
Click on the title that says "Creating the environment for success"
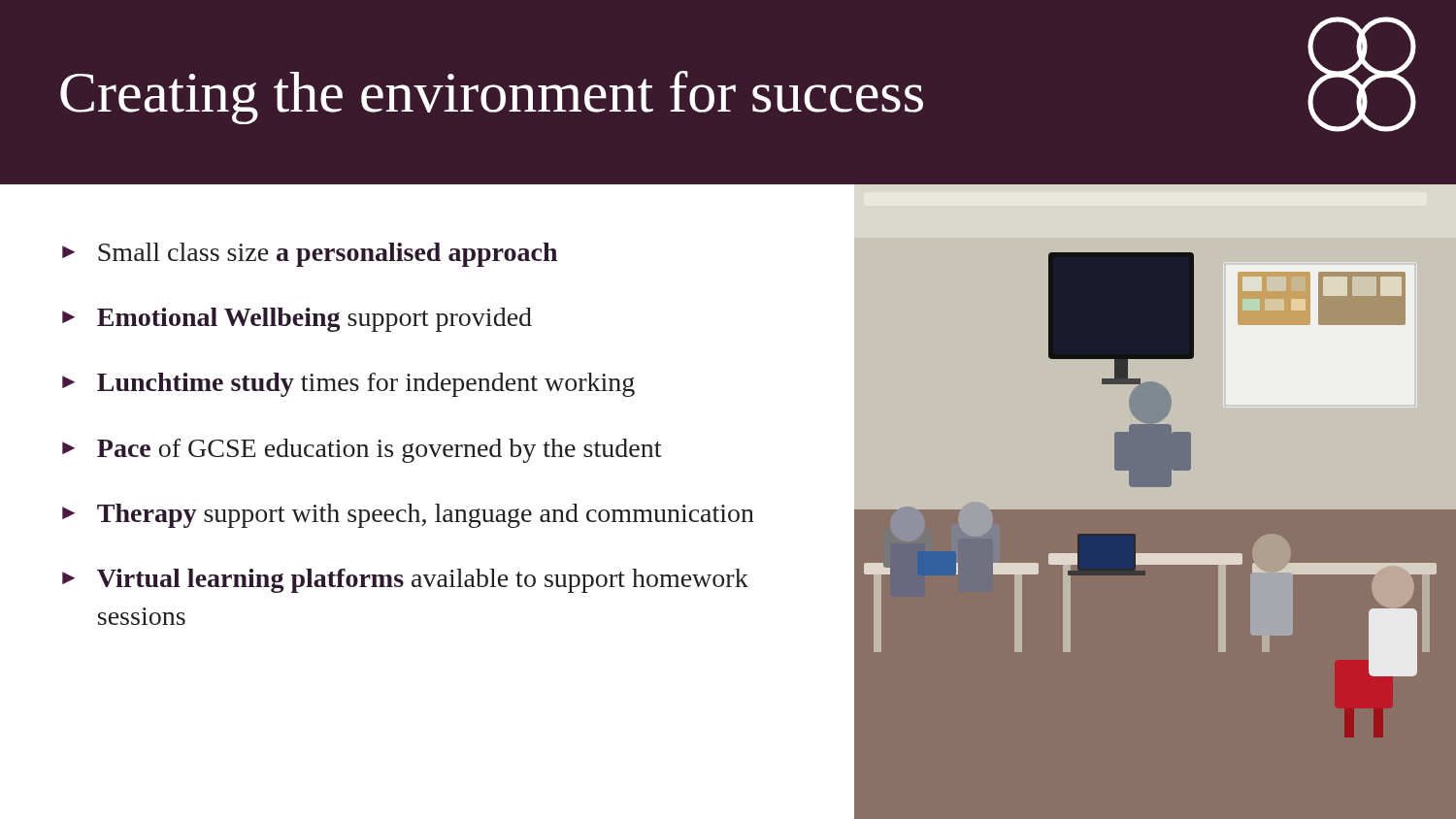click(492, 92)
